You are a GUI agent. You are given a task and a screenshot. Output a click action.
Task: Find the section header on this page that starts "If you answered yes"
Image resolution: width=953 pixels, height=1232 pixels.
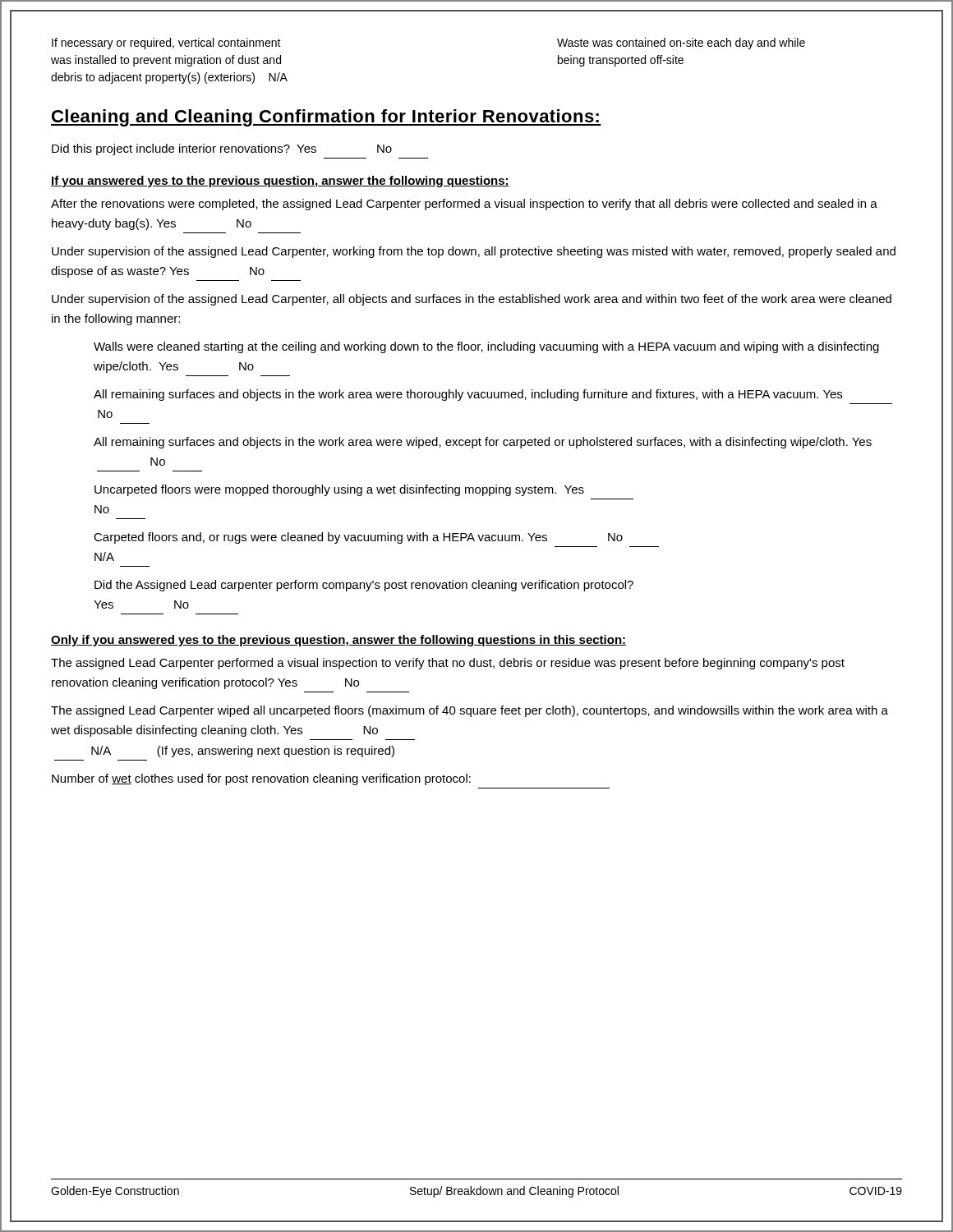(280, 180)
